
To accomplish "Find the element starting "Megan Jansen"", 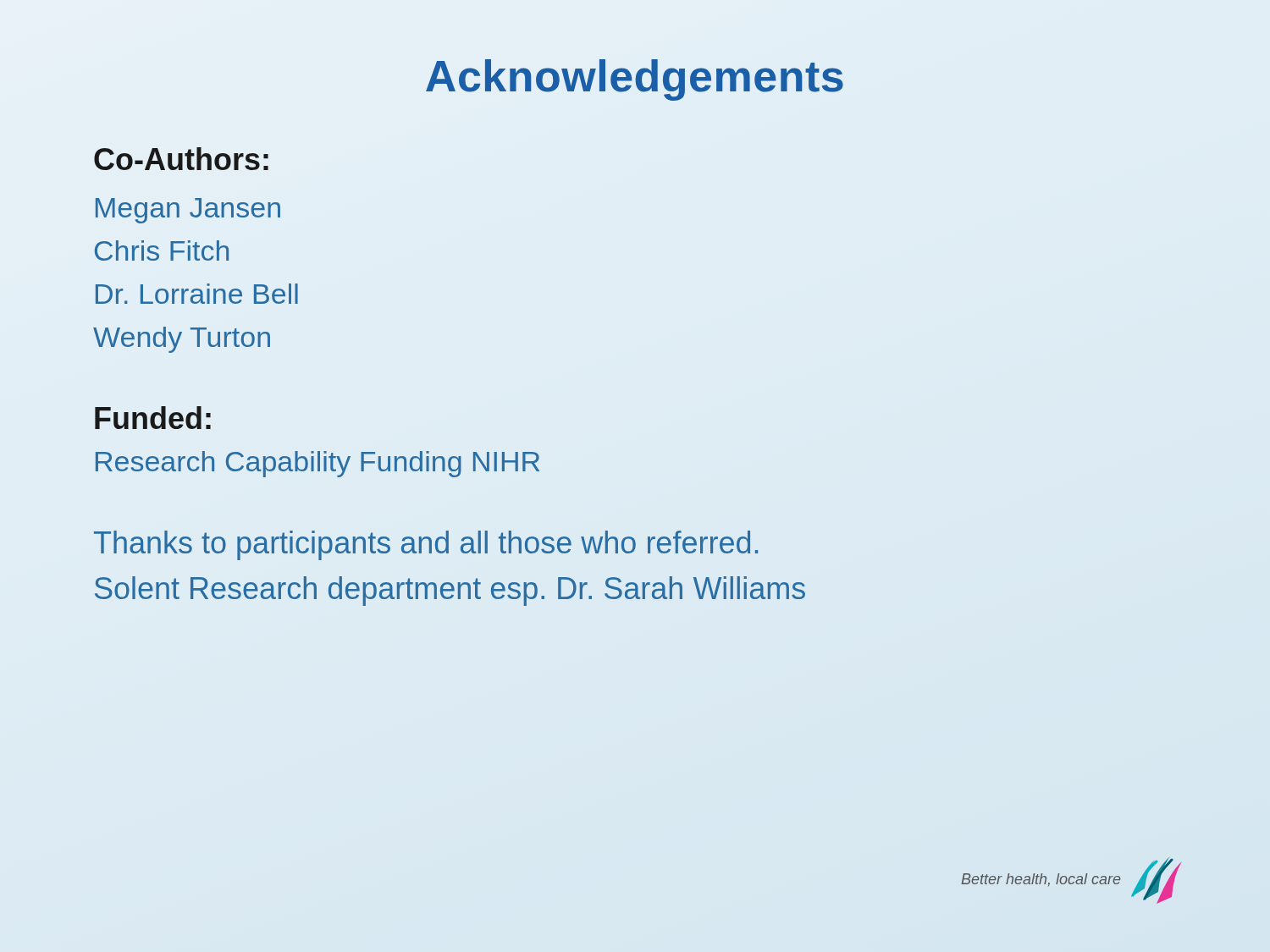I will coord(188,211).
